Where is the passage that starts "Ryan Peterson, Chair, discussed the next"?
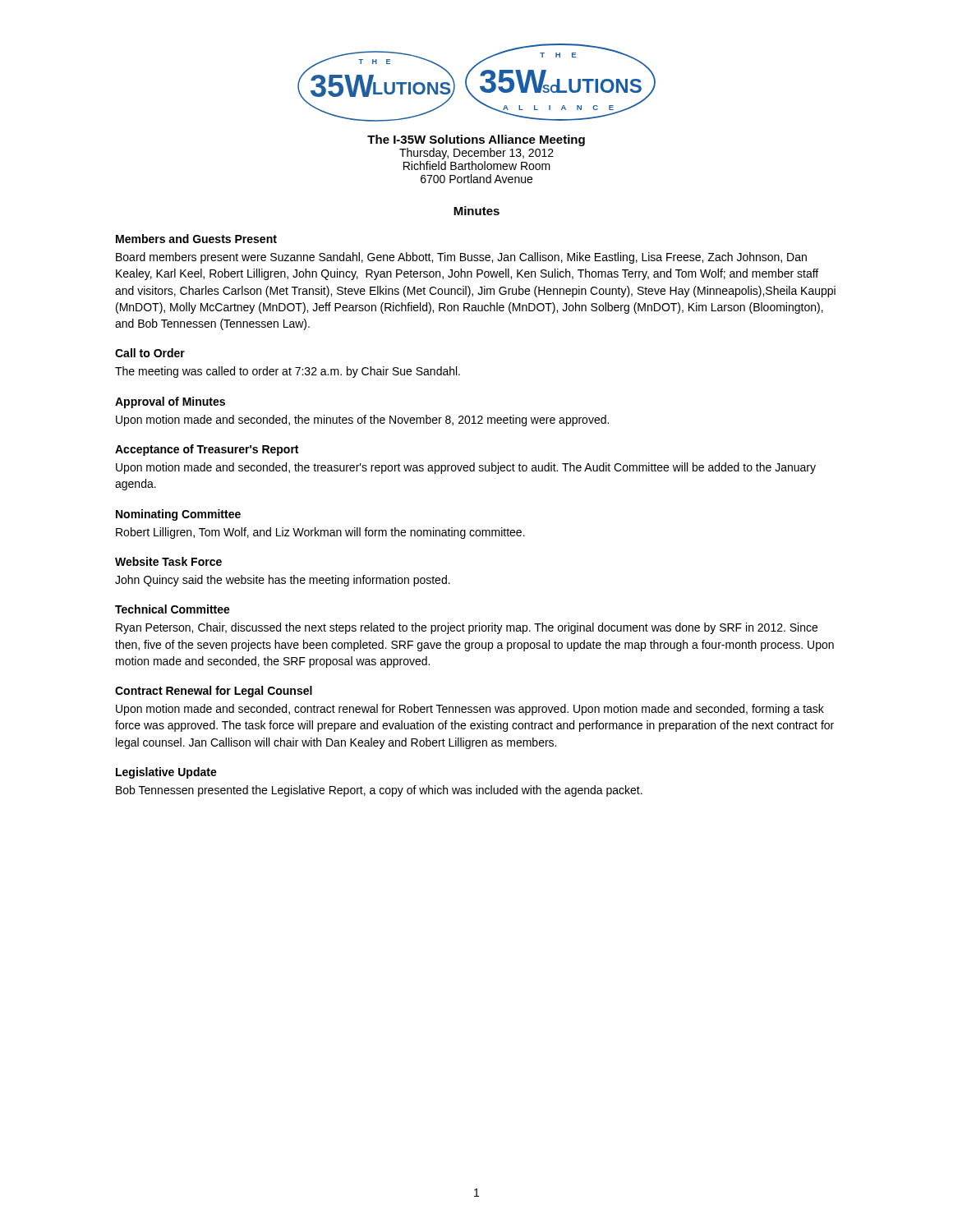The width and height of the screenshot is (953, 1232). [475, 644]
